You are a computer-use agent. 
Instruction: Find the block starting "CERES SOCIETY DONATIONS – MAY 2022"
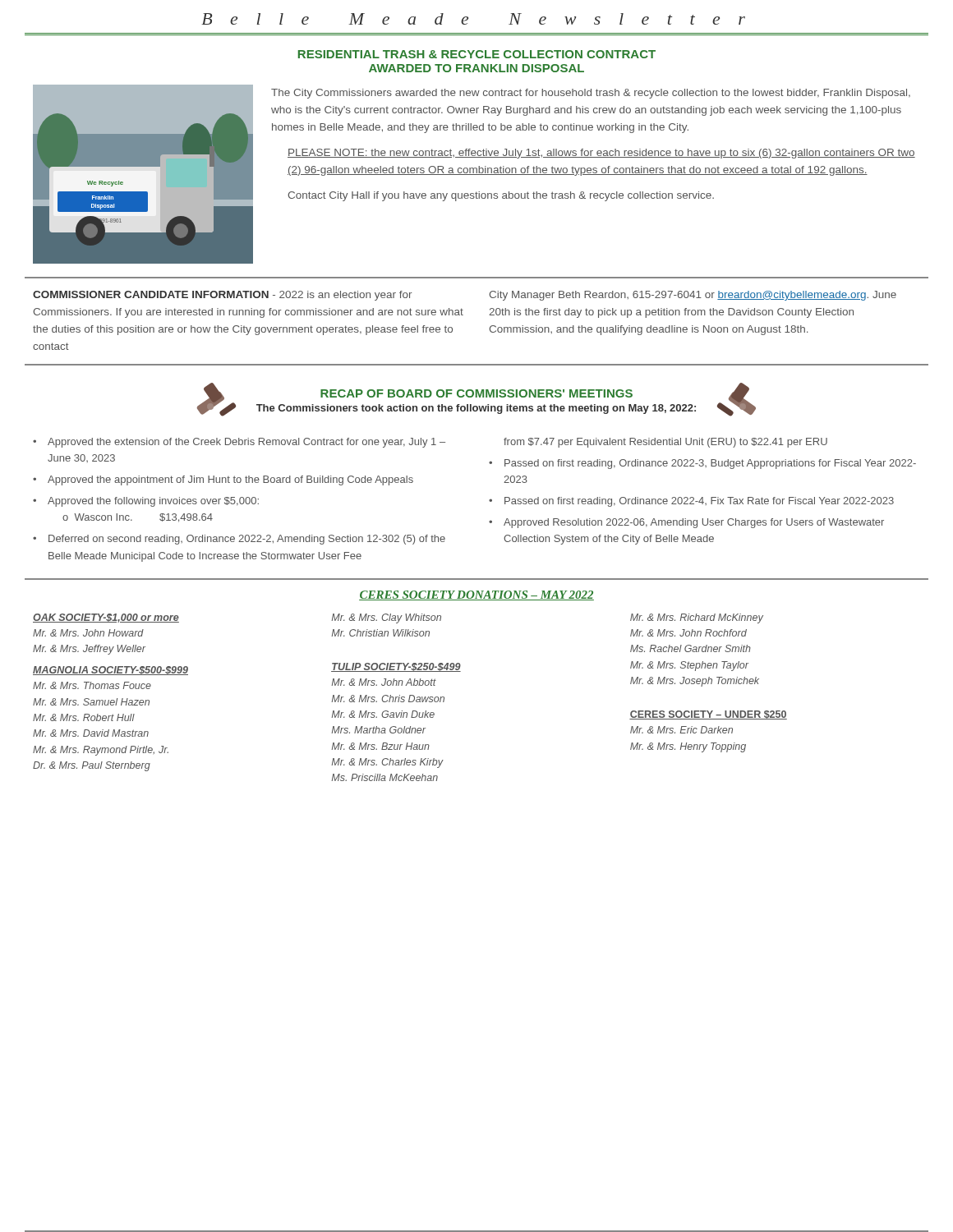(x=476, y=594)
